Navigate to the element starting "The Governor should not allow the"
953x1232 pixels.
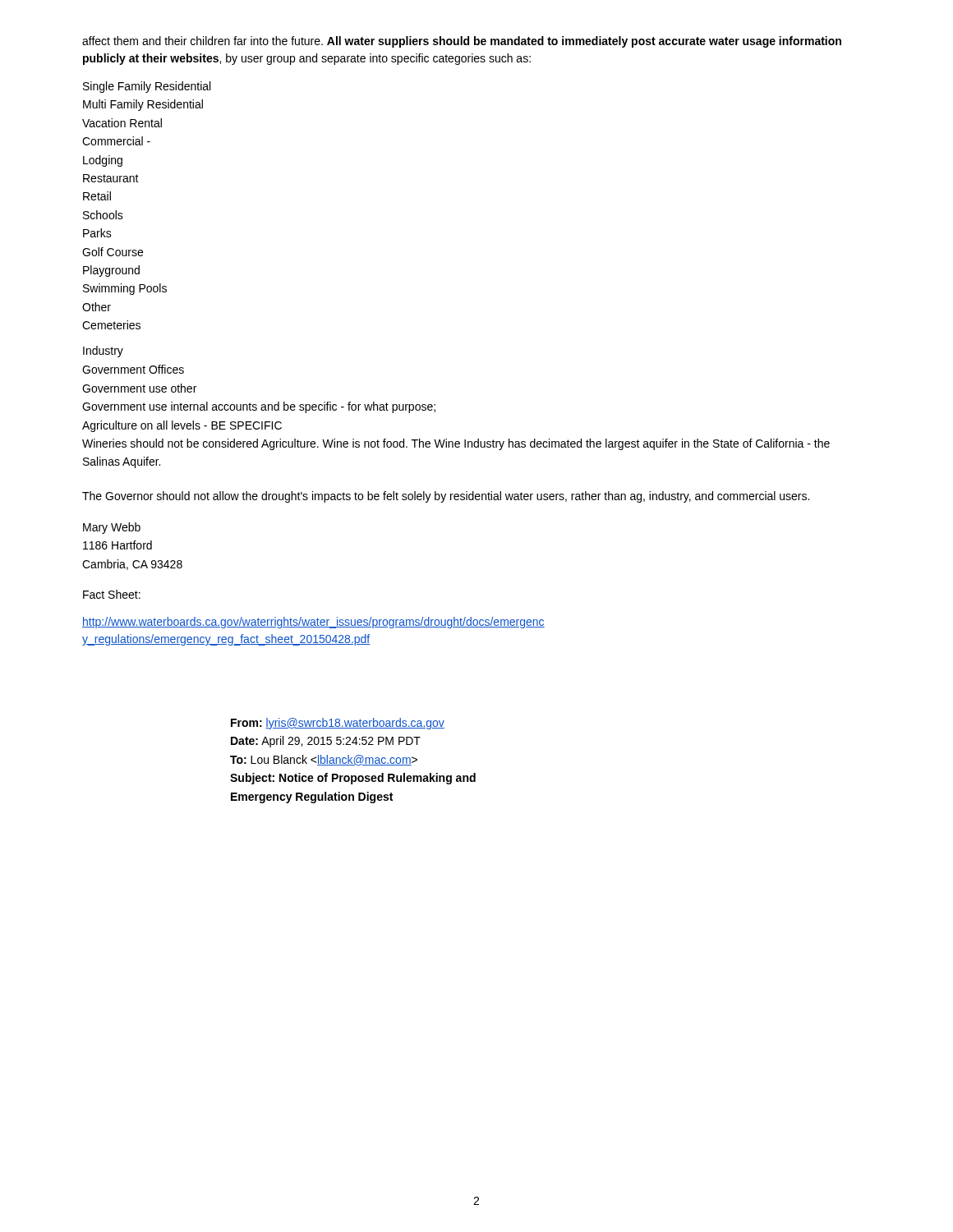point(446,496)
